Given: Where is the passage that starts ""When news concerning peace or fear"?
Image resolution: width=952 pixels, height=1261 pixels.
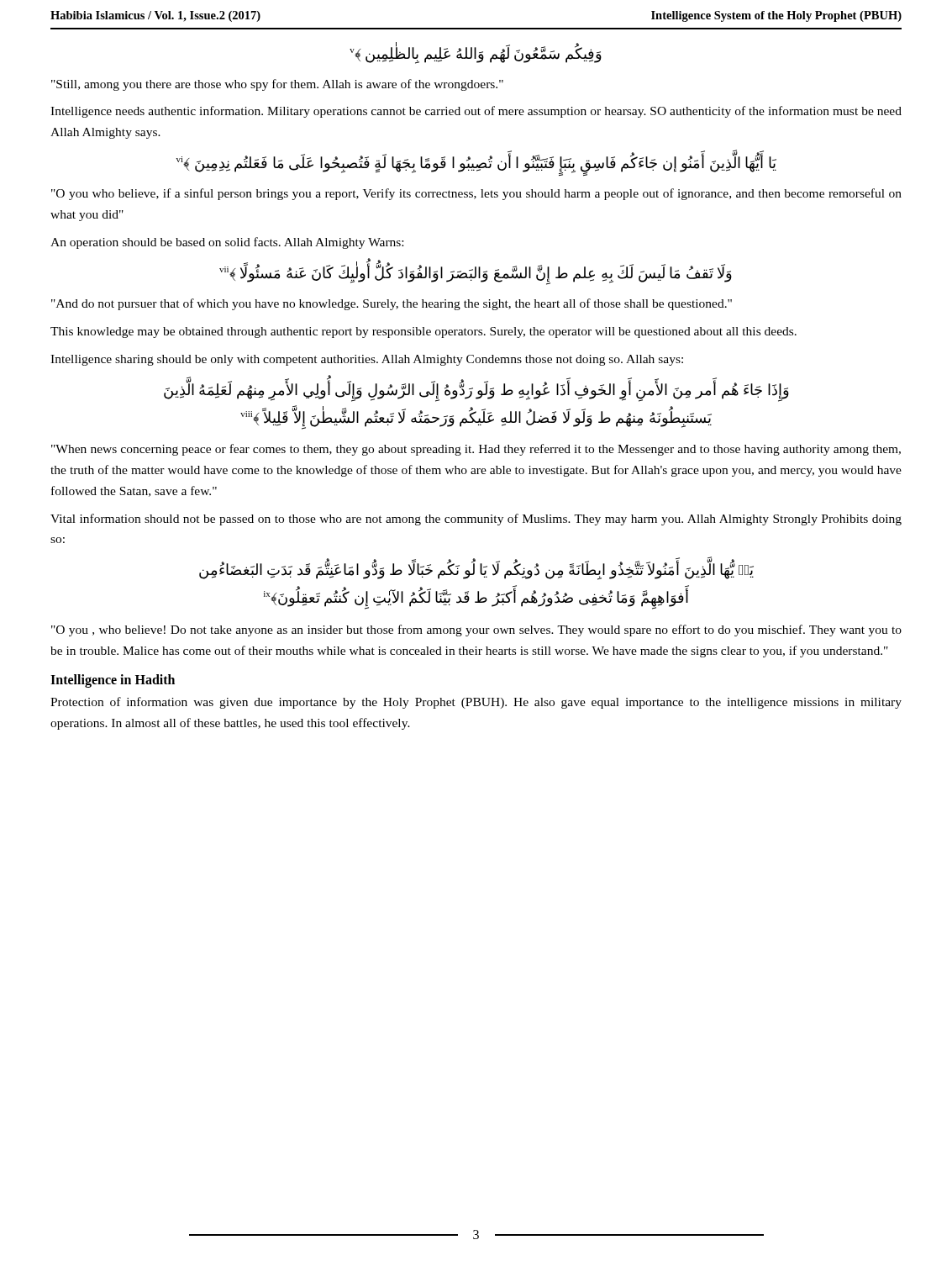Looking at the screenshot, I should click(476, 469).
